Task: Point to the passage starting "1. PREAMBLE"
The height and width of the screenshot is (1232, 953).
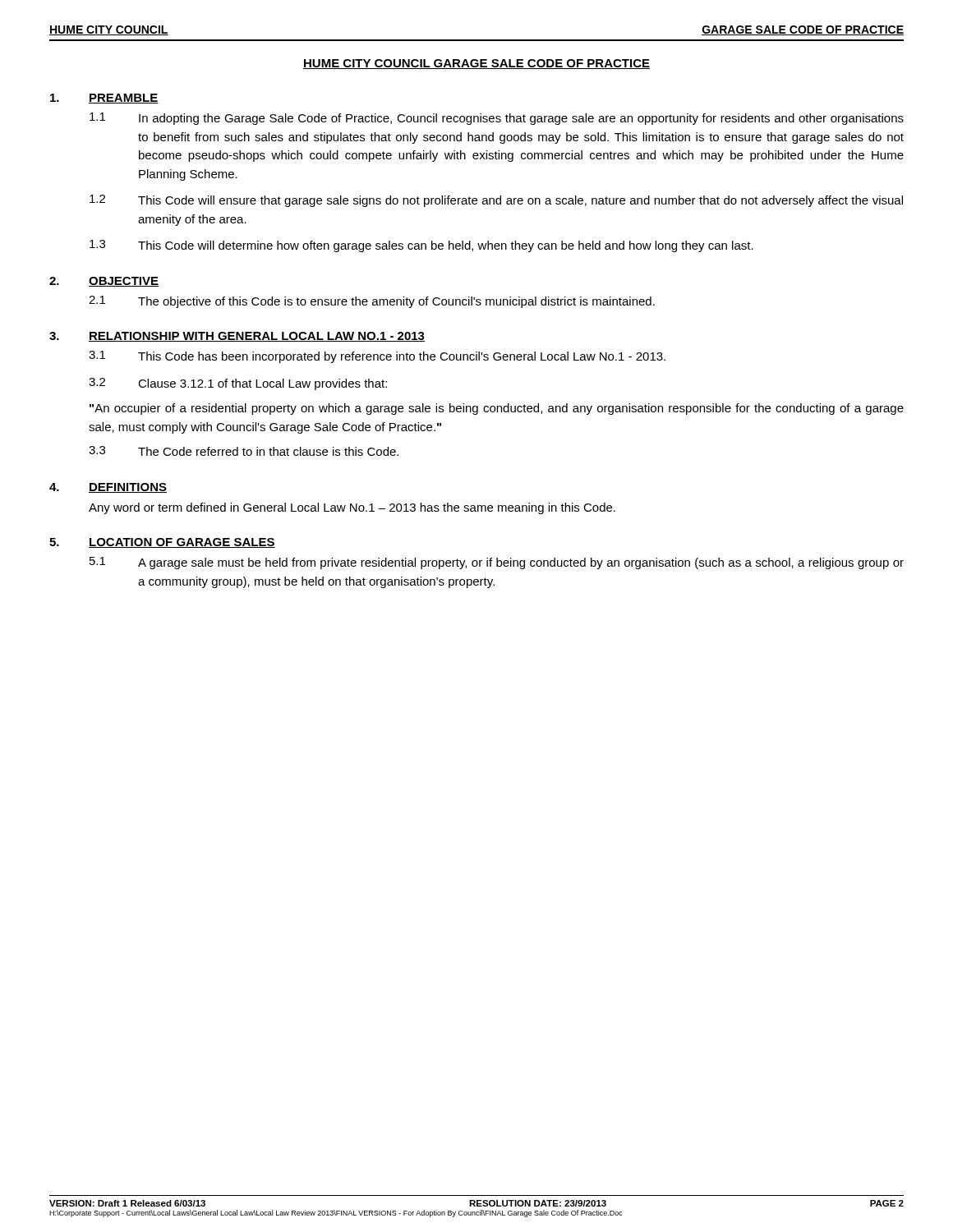Action: 104,97
